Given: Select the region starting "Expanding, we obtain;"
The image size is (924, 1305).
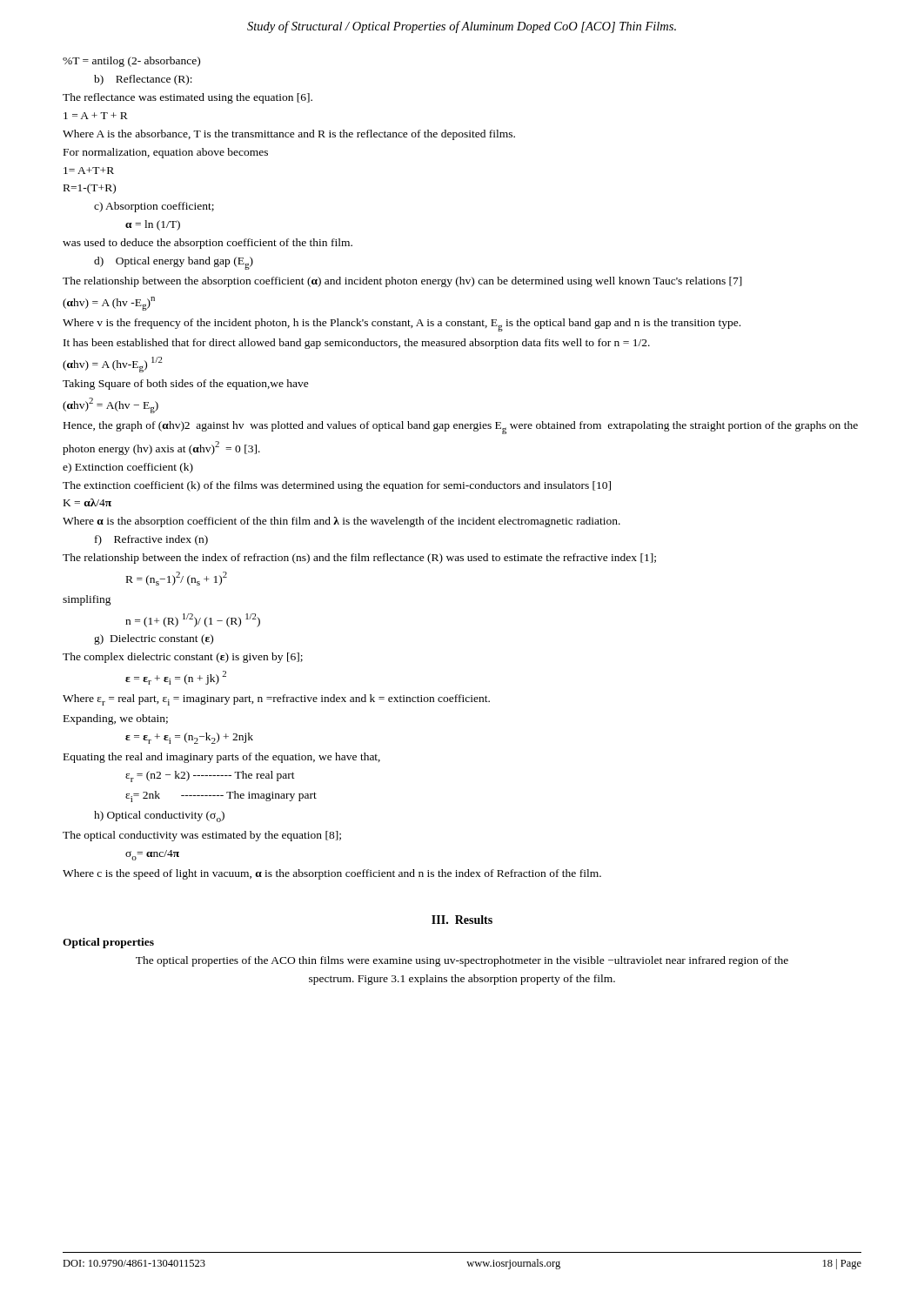Looking at the screenshot, I should (116, 718).
